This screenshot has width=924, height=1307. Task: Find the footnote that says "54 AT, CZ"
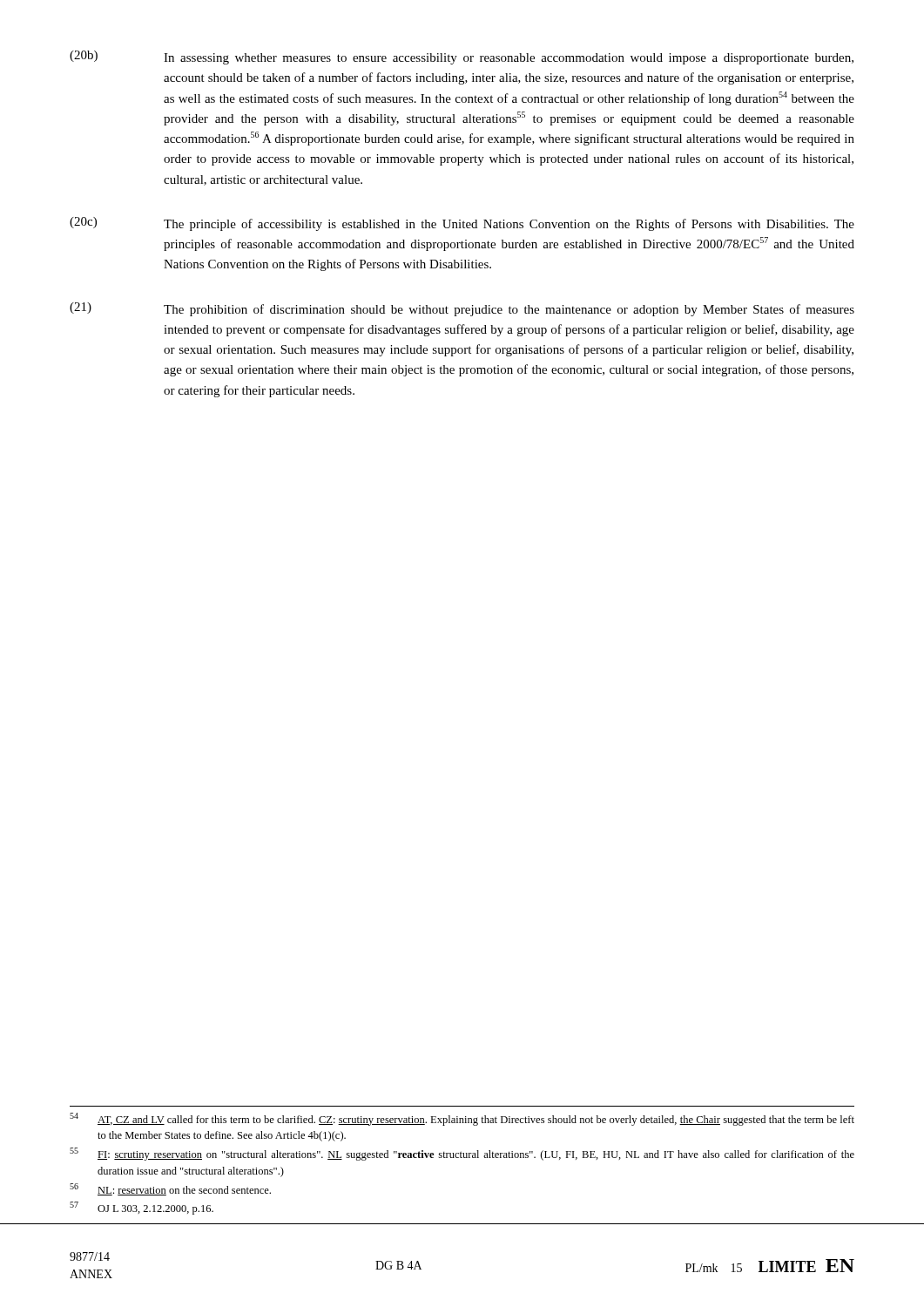coord(462,1128)
